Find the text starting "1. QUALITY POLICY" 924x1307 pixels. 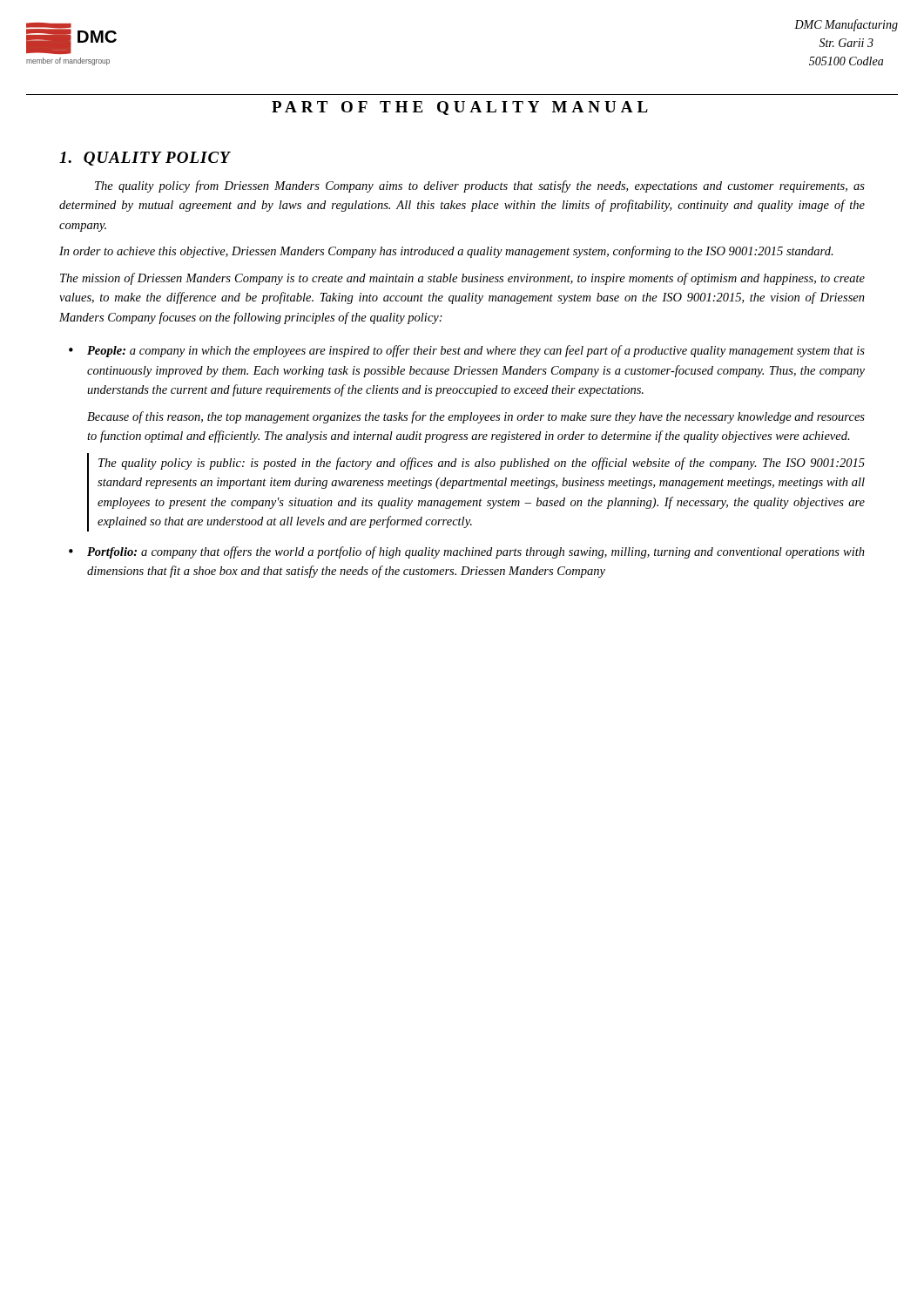point(145,157)
